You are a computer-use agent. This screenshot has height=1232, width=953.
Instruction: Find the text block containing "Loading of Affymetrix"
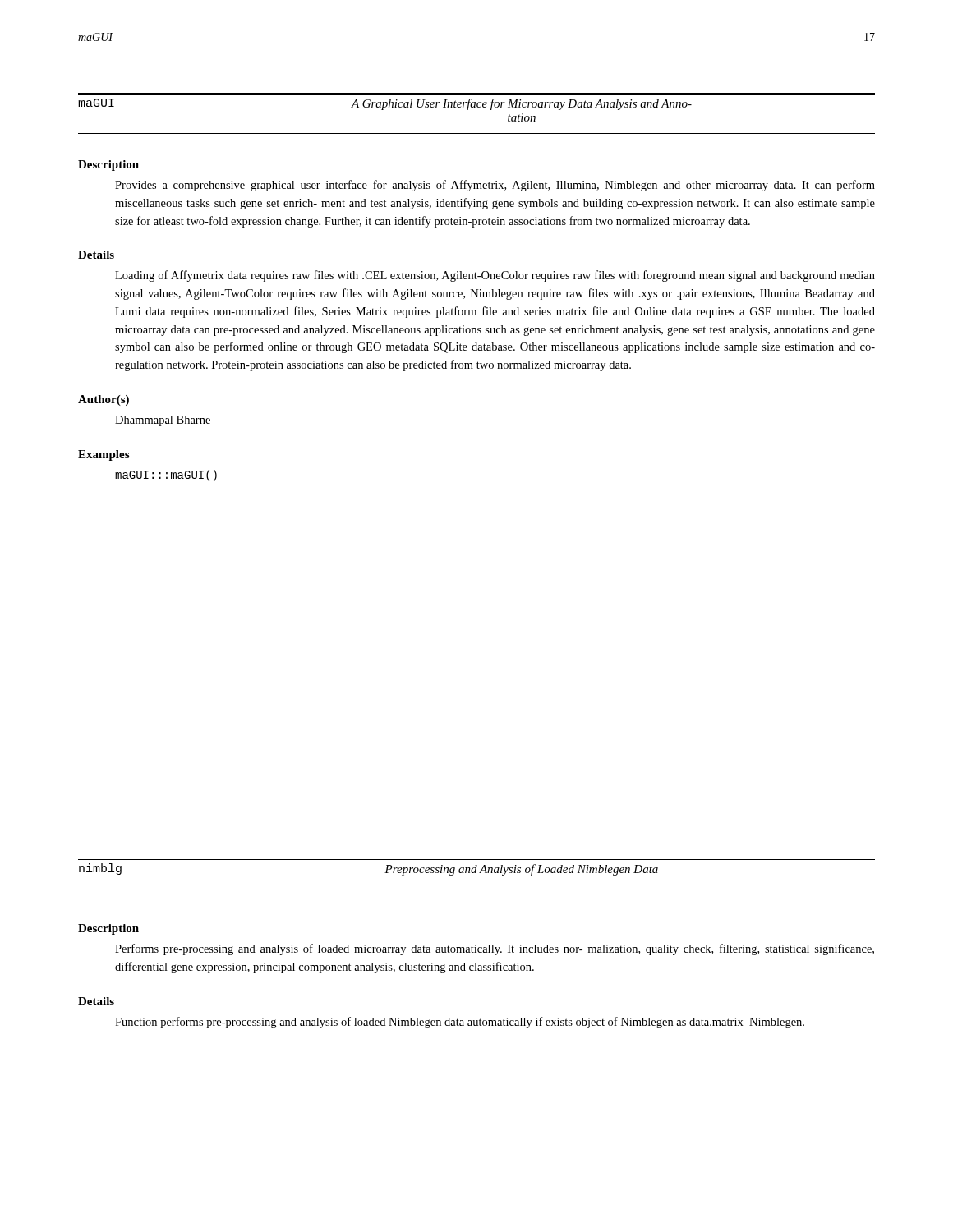[495, 320]
